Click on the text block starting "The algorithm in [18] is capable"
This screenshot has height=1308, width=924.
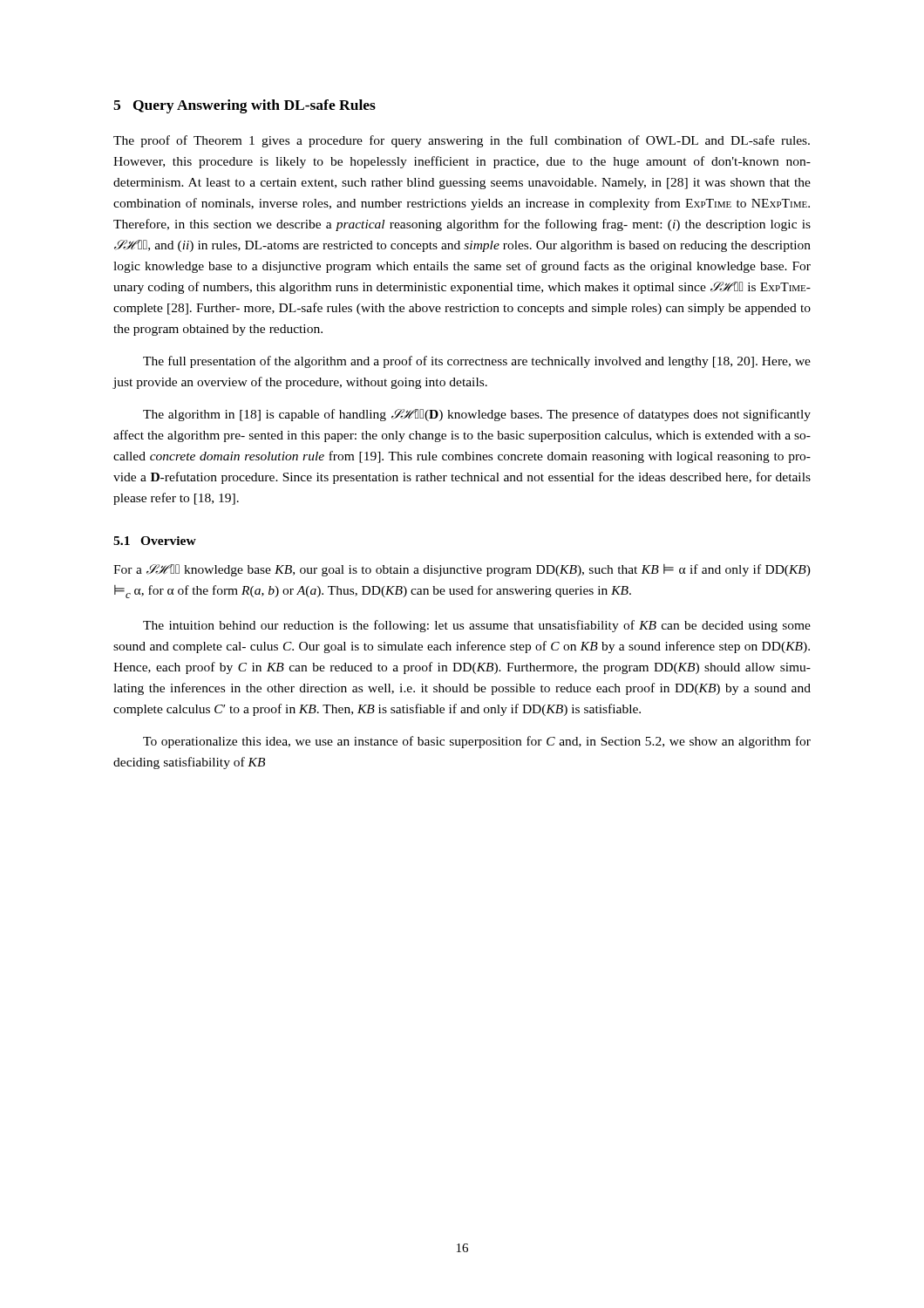coord(462,456)
